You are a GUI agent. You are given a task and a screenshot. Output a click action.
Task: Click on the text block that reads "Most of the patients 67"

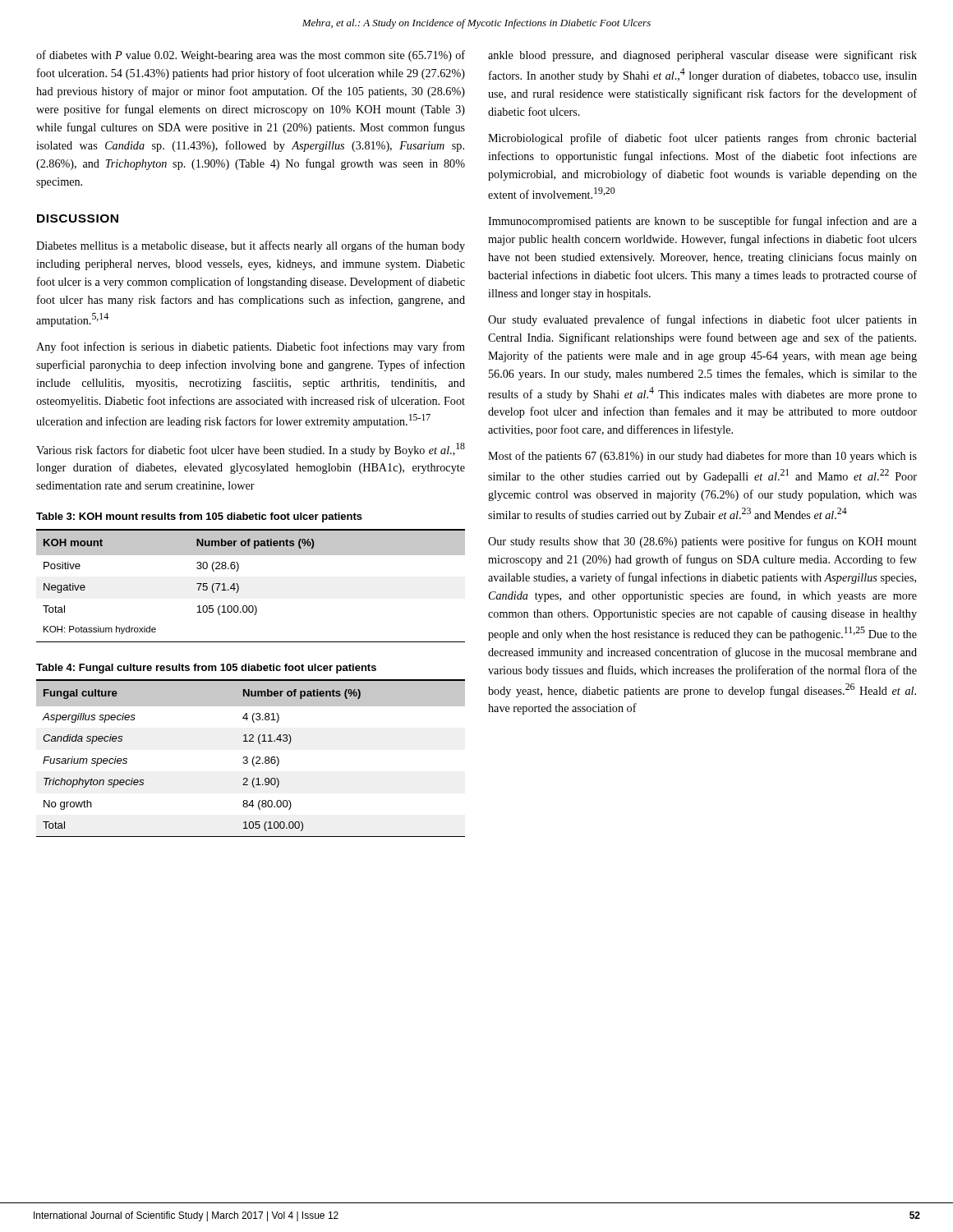pos(702,485)
